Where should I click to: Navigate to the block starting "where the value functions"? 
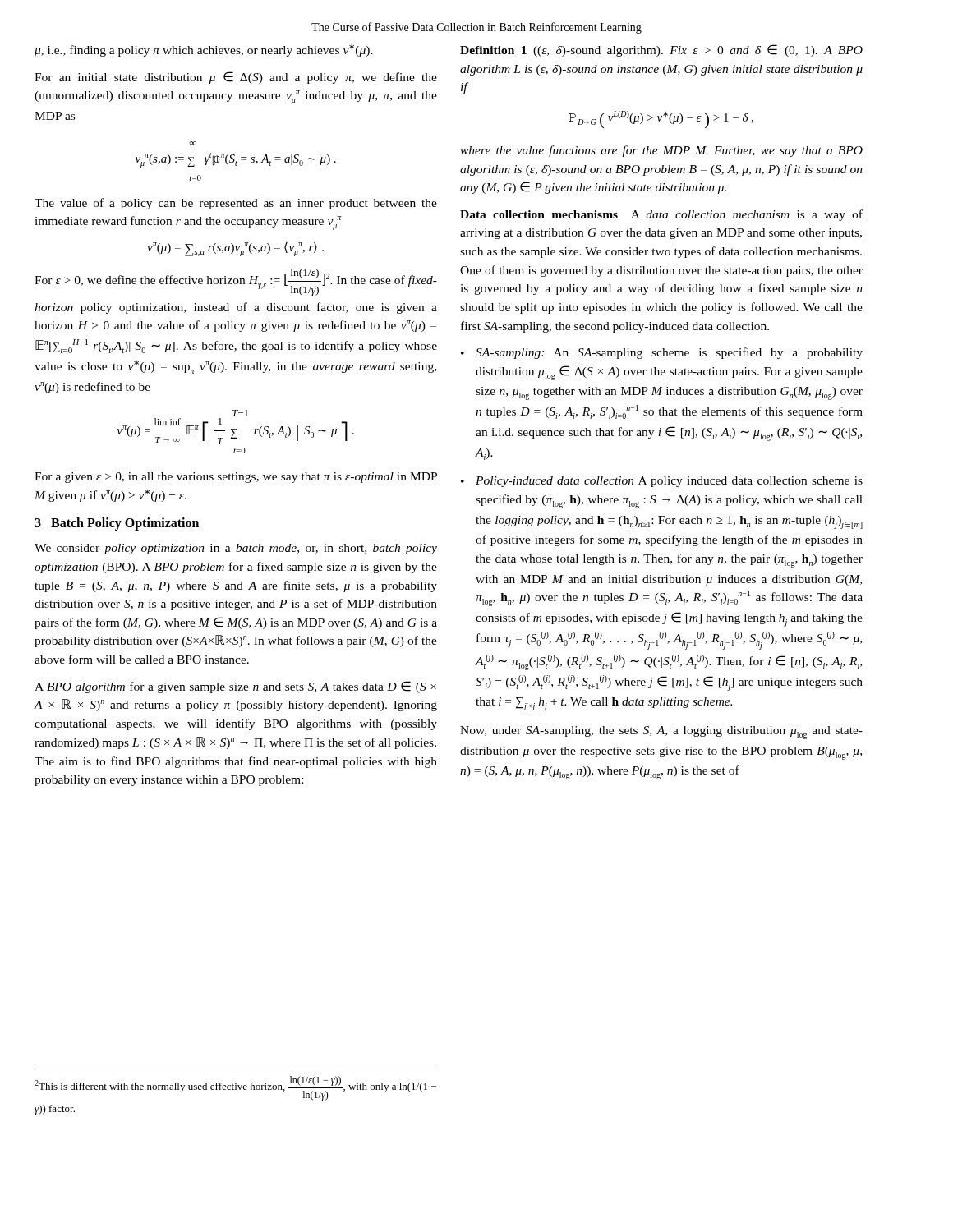(x=661, y=168)
